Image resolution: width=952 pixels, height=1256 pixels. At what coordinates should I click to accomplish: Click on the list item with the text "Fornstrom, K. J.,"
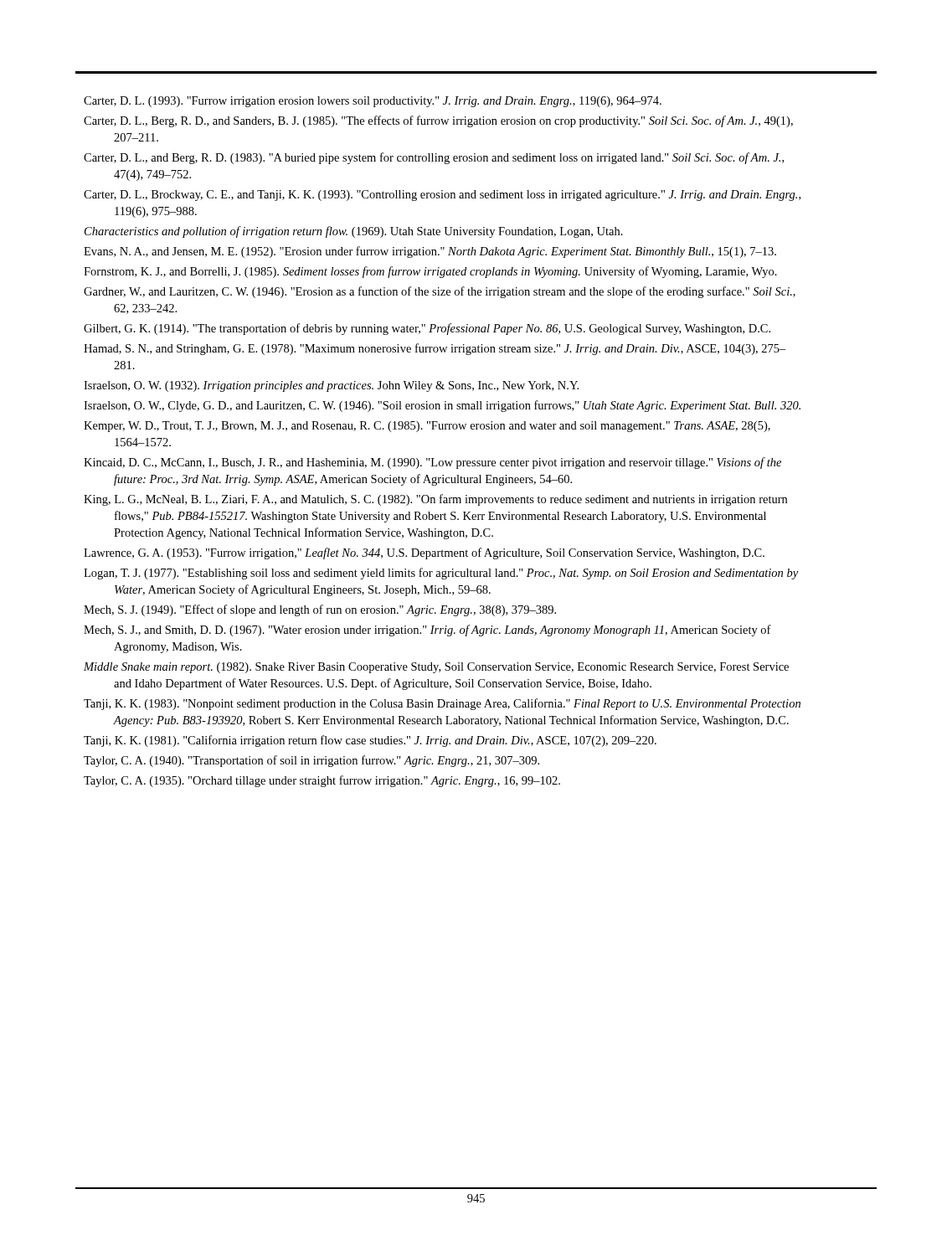[431, 271]
